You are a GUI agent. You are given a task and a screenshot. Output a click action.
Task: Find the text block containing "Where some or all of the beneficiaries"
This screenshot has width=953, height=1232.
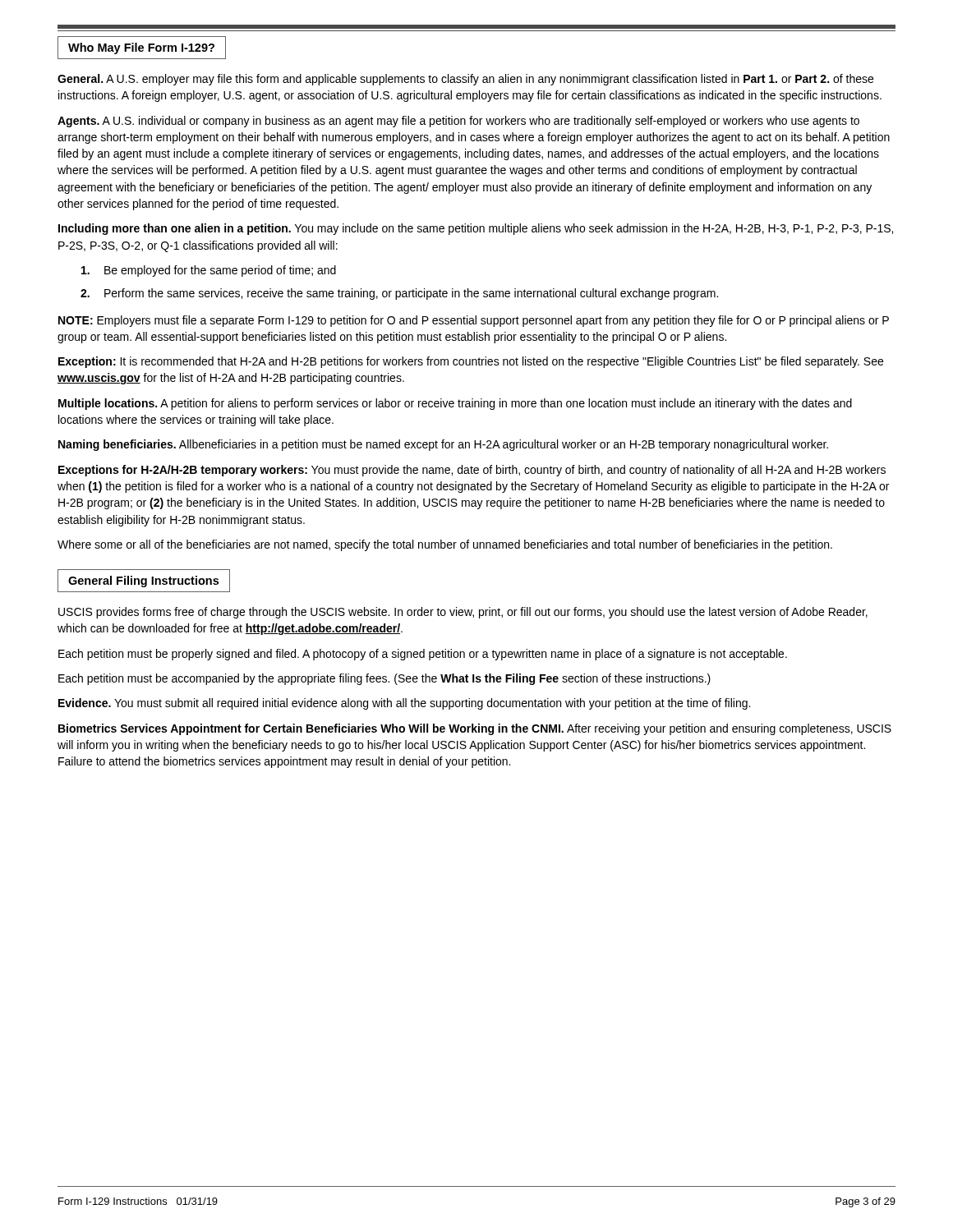445,544
